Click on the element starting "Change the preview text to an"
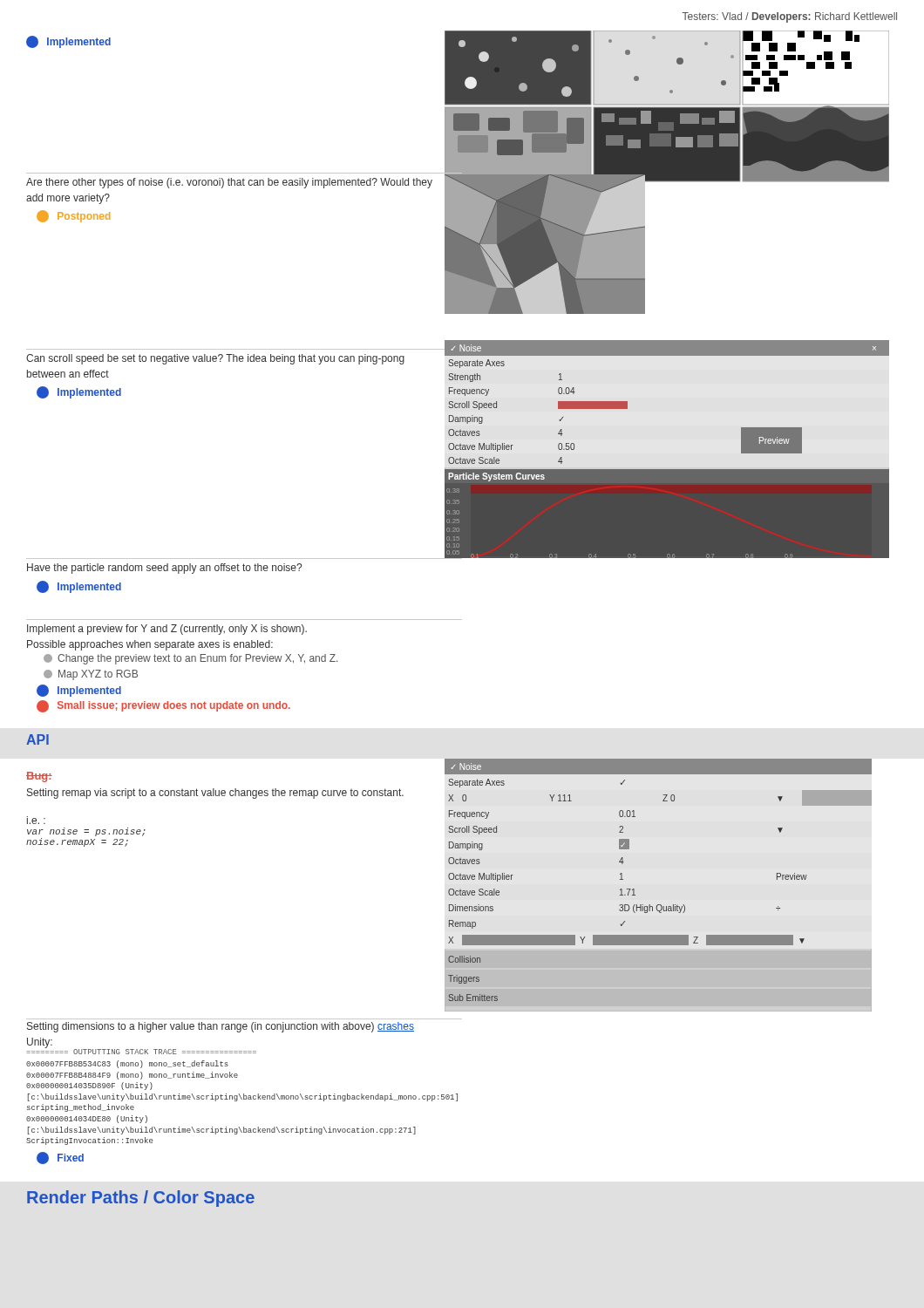Screen dimensions: 1308x924 coord(191,658)
